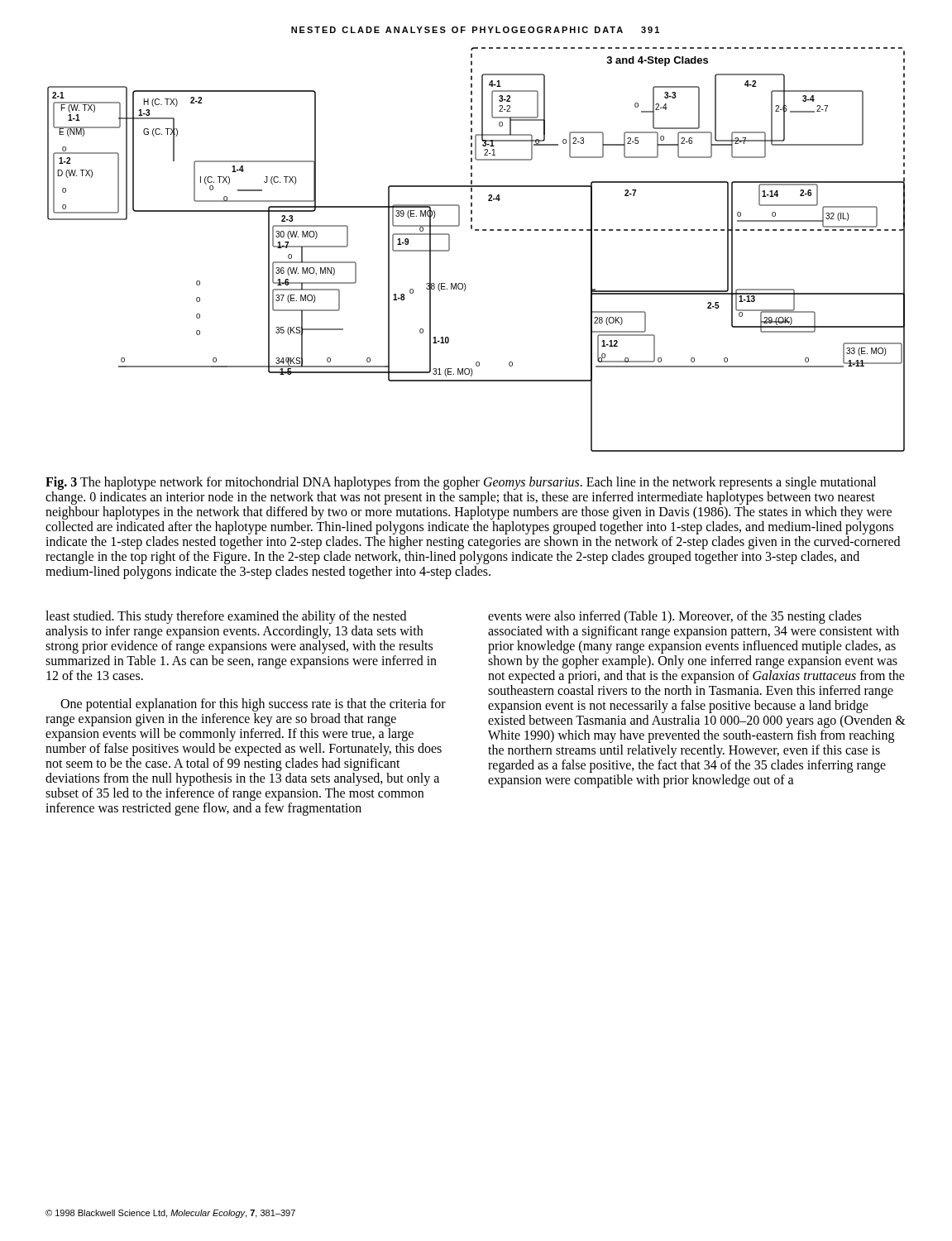Click on the network graph
952x1241 pixels.
476,250
